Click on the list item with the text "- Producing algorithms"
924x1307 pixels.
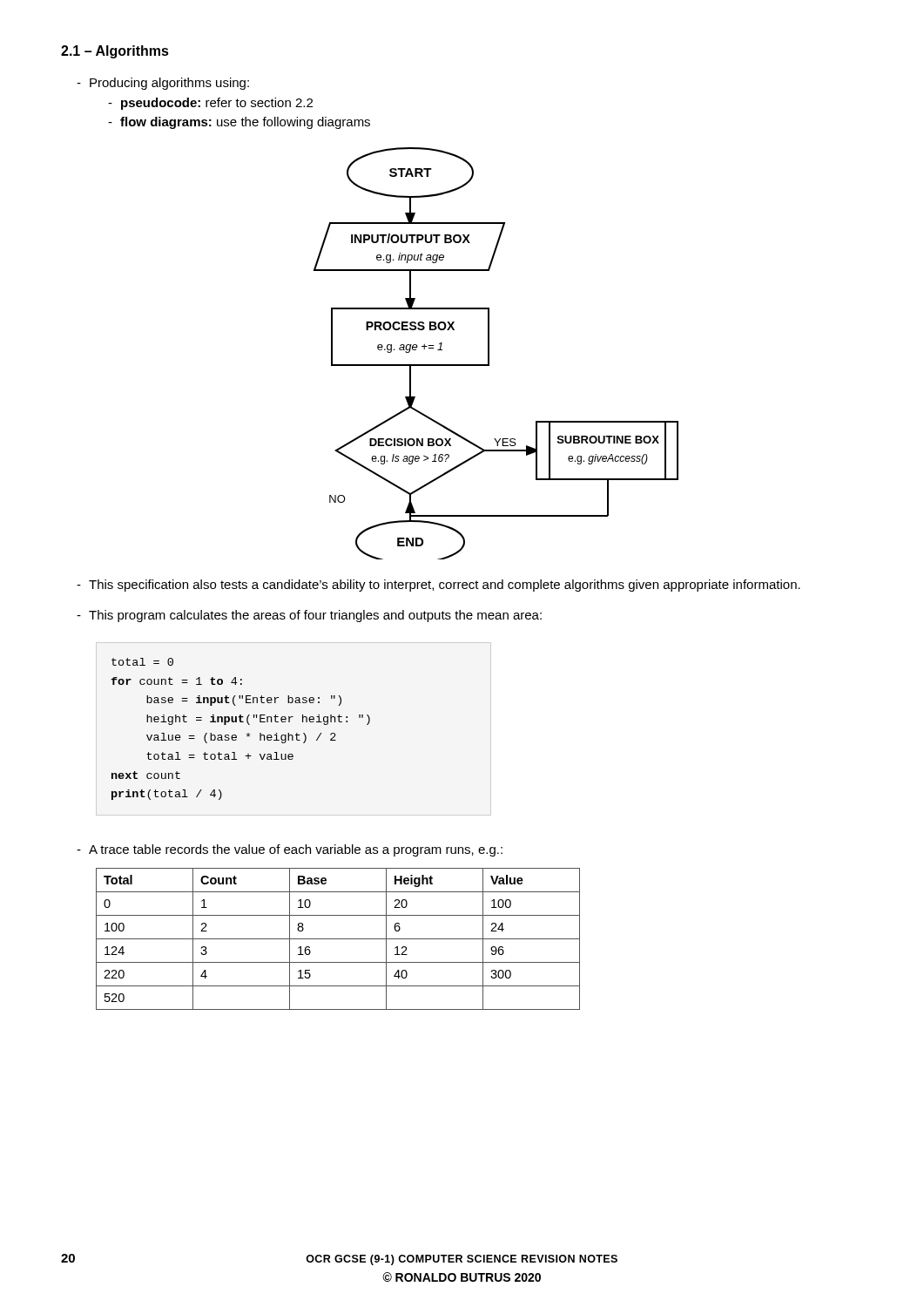(163, 82)
